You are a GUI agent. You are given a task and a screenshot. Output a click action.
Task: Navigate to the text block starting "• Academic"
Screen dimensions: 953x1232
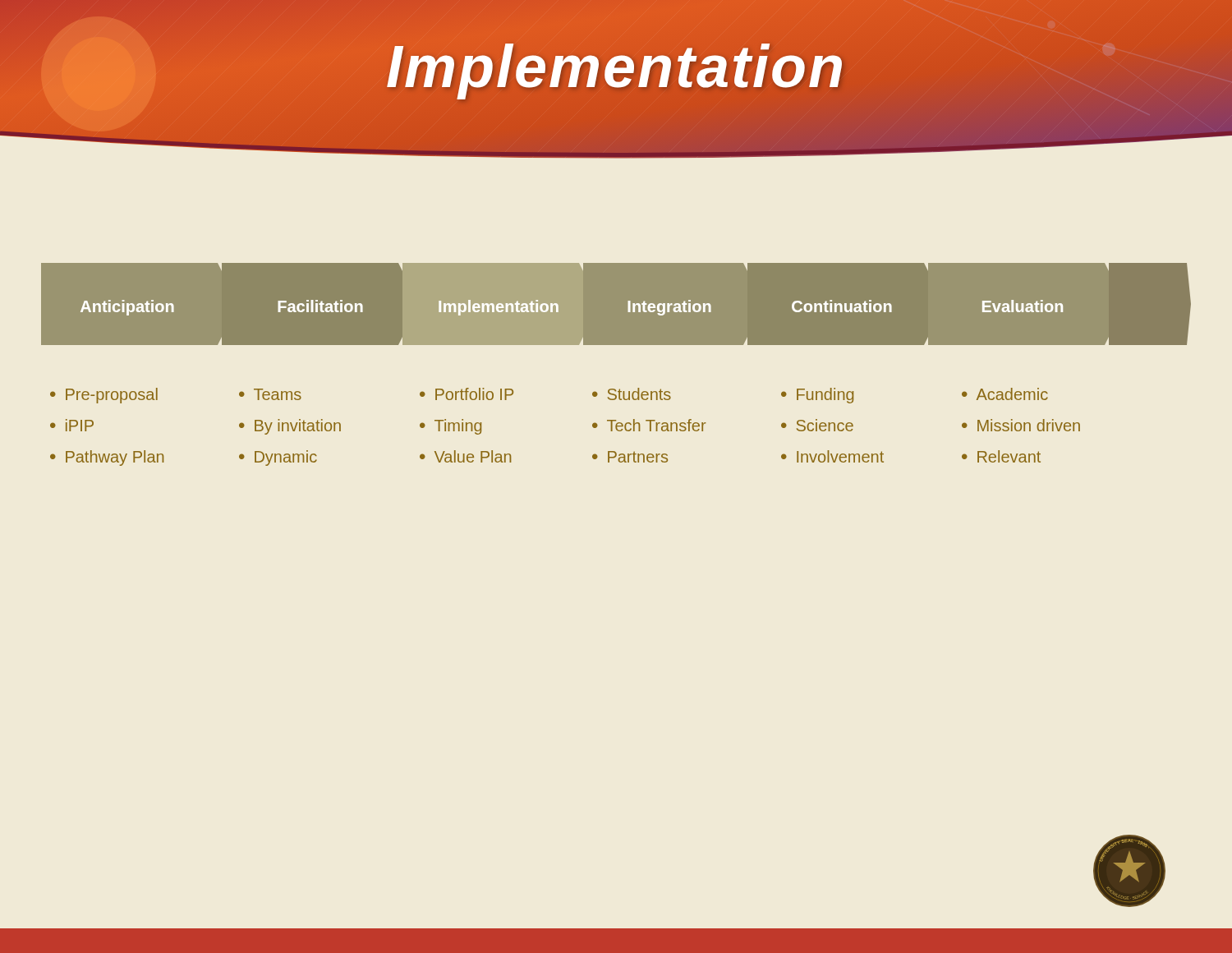1005,394
